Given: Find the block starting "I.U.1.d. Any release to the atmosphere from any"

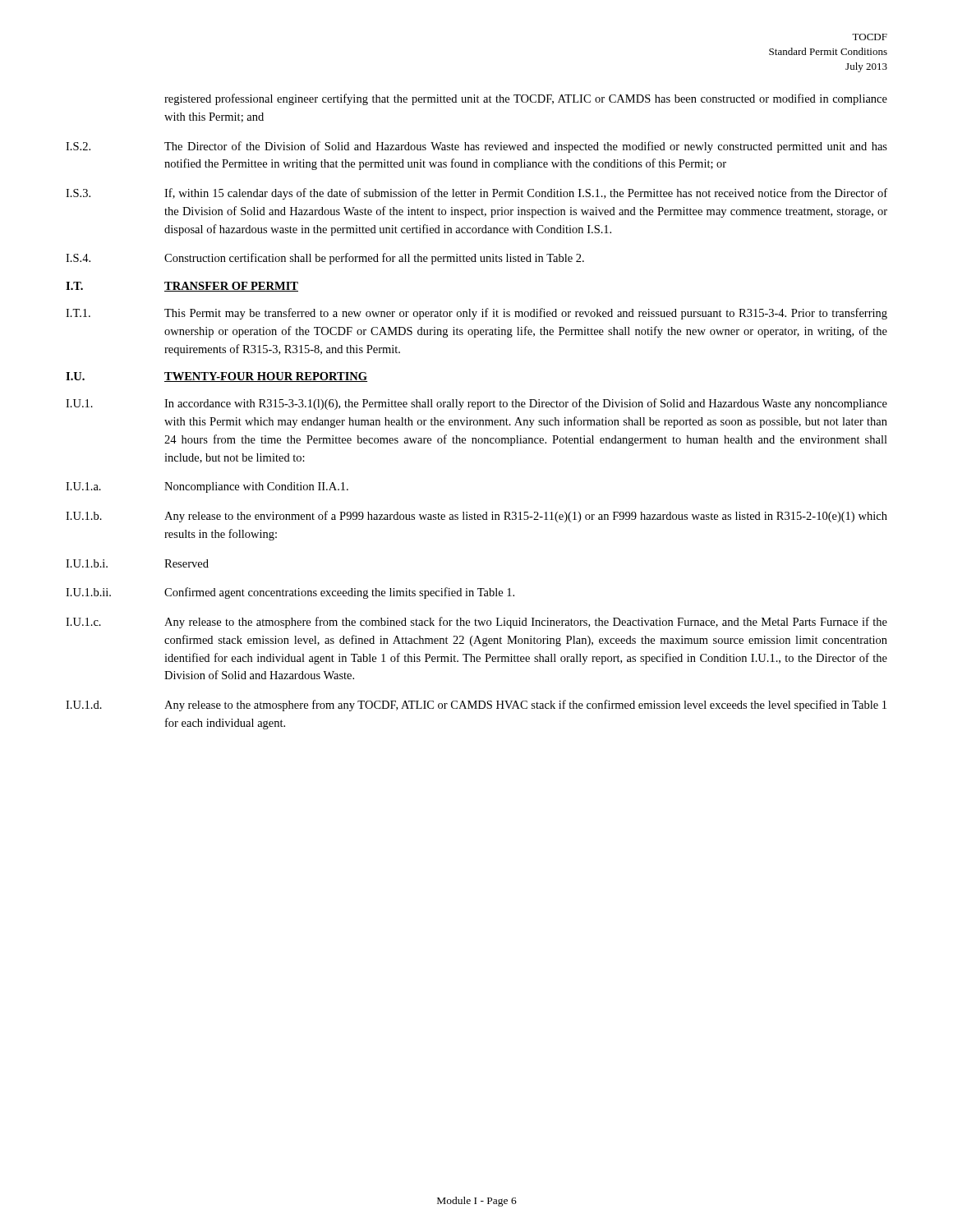Looking at the screenshot, I should (x=476, y=714).
